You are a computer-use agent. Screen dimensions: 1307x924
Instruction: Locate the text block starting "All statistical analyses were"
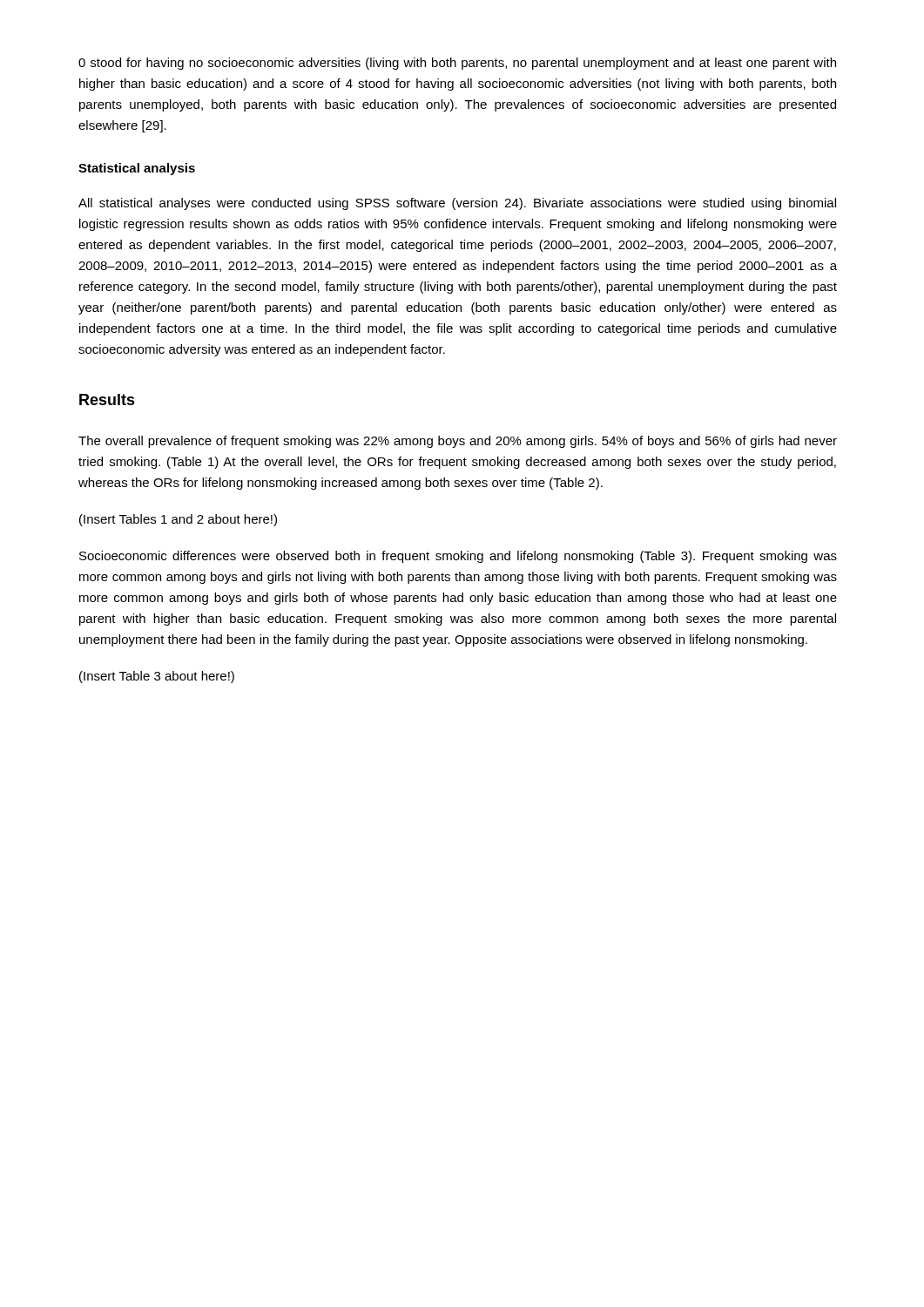(458, 276)
